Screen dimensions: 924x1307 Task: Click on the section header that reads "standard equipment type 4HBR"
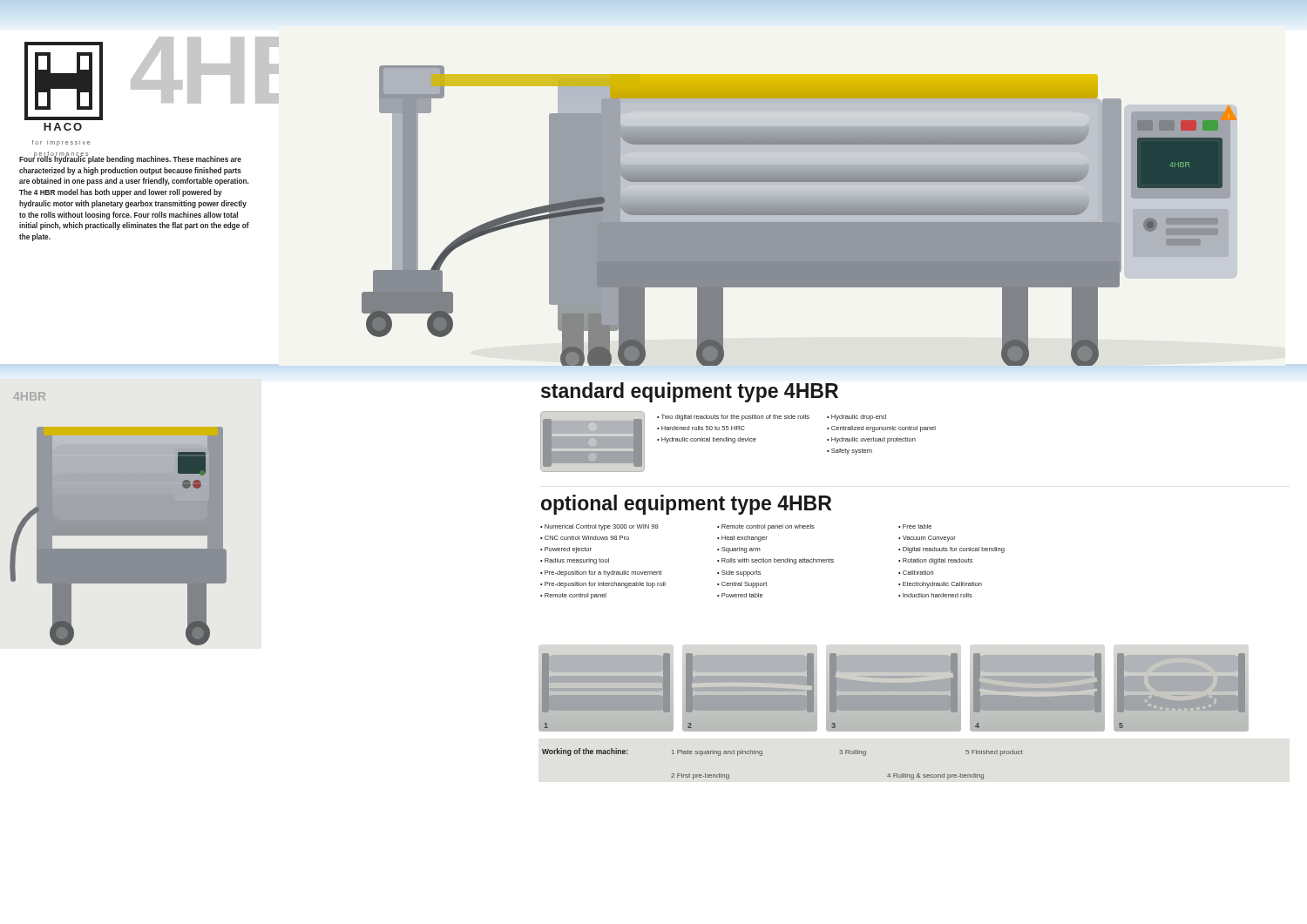click(689, 391)
